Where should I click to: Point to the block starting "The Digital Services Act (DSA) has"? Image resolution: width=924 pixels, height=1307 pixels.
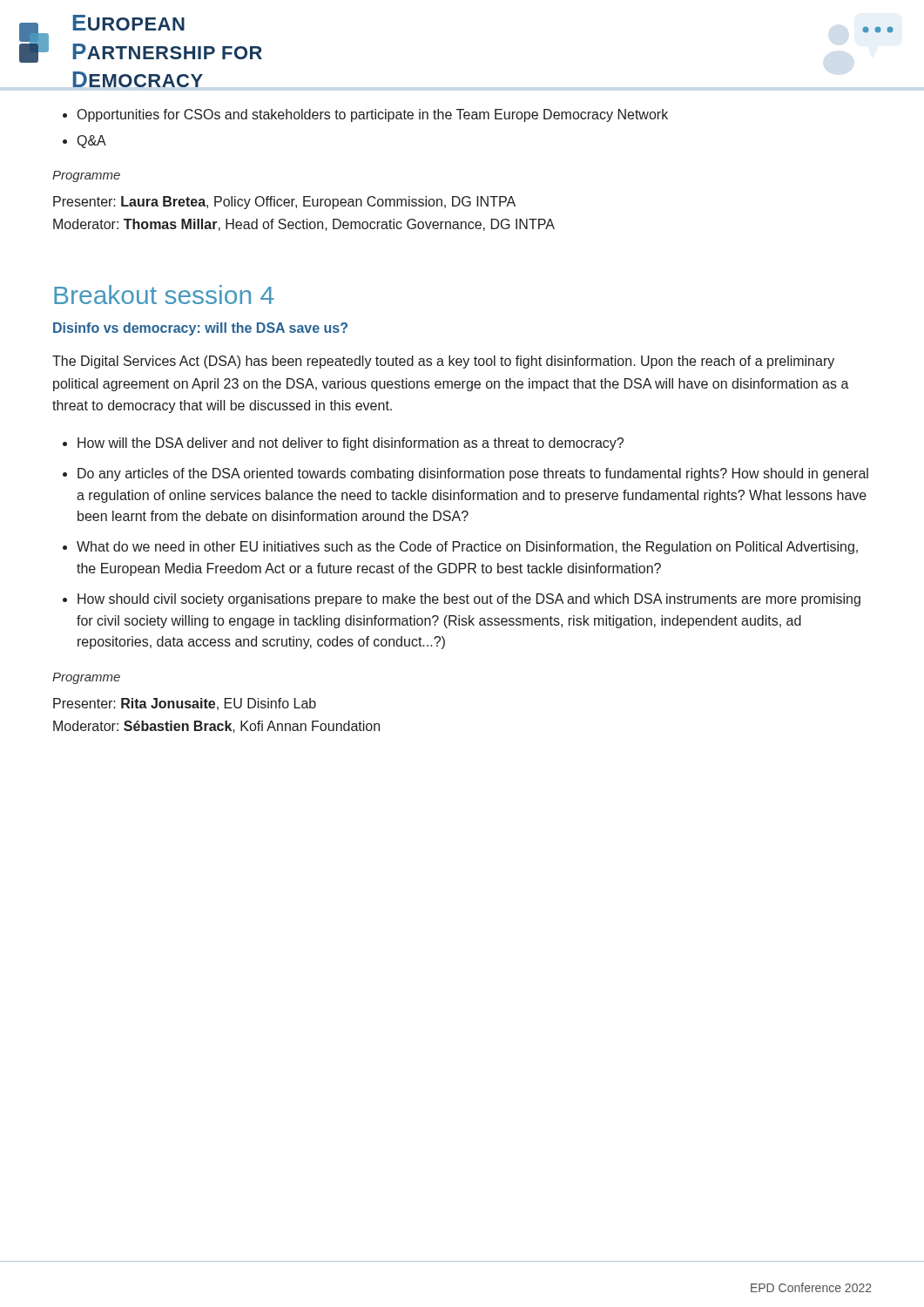[x=450, y=384]
